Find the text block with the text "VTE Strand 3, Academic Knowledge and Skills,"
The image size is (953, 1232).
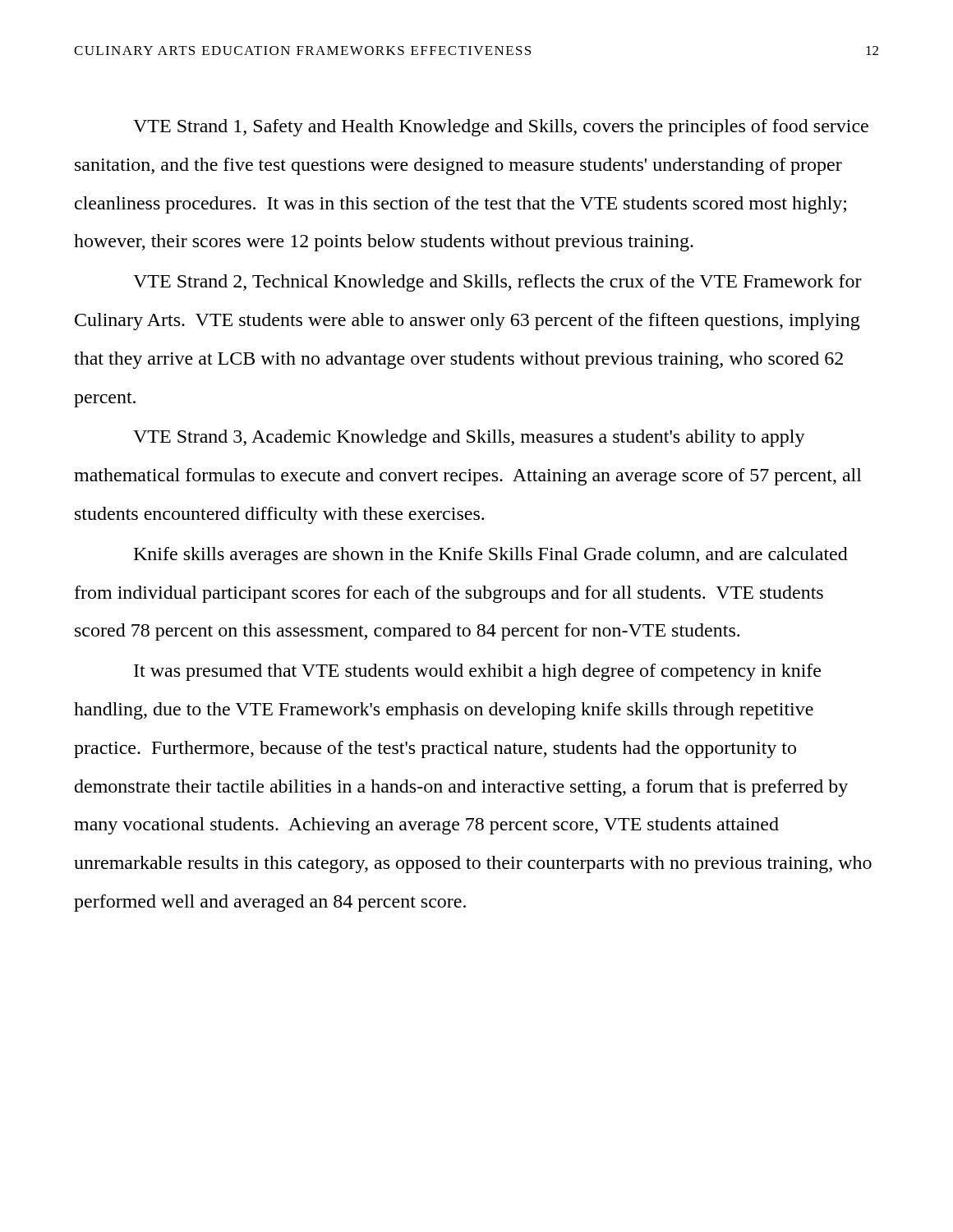pos(468,475)
